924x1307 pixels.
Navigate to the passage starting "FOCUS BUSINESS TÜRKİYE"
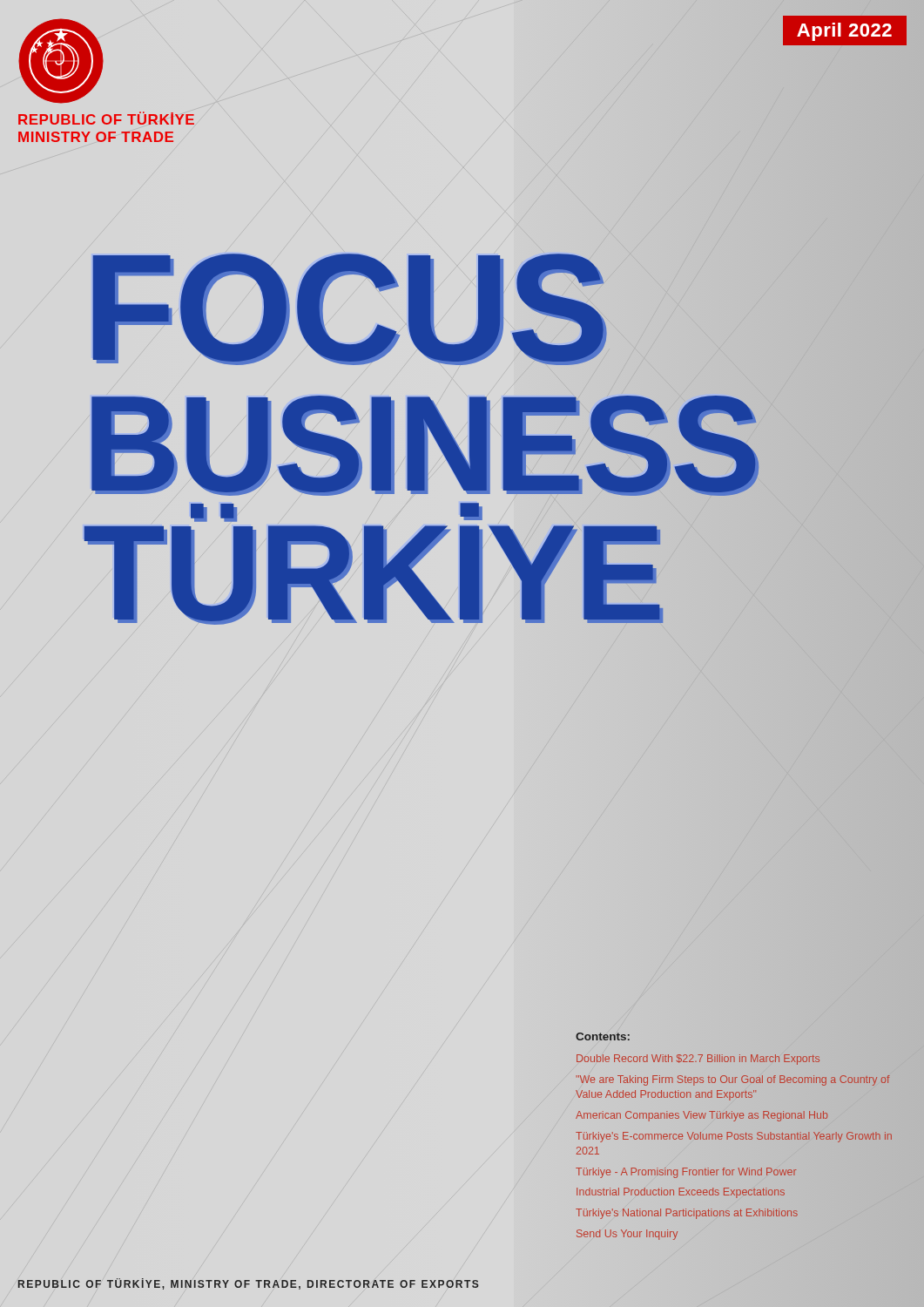click(421, 436)
